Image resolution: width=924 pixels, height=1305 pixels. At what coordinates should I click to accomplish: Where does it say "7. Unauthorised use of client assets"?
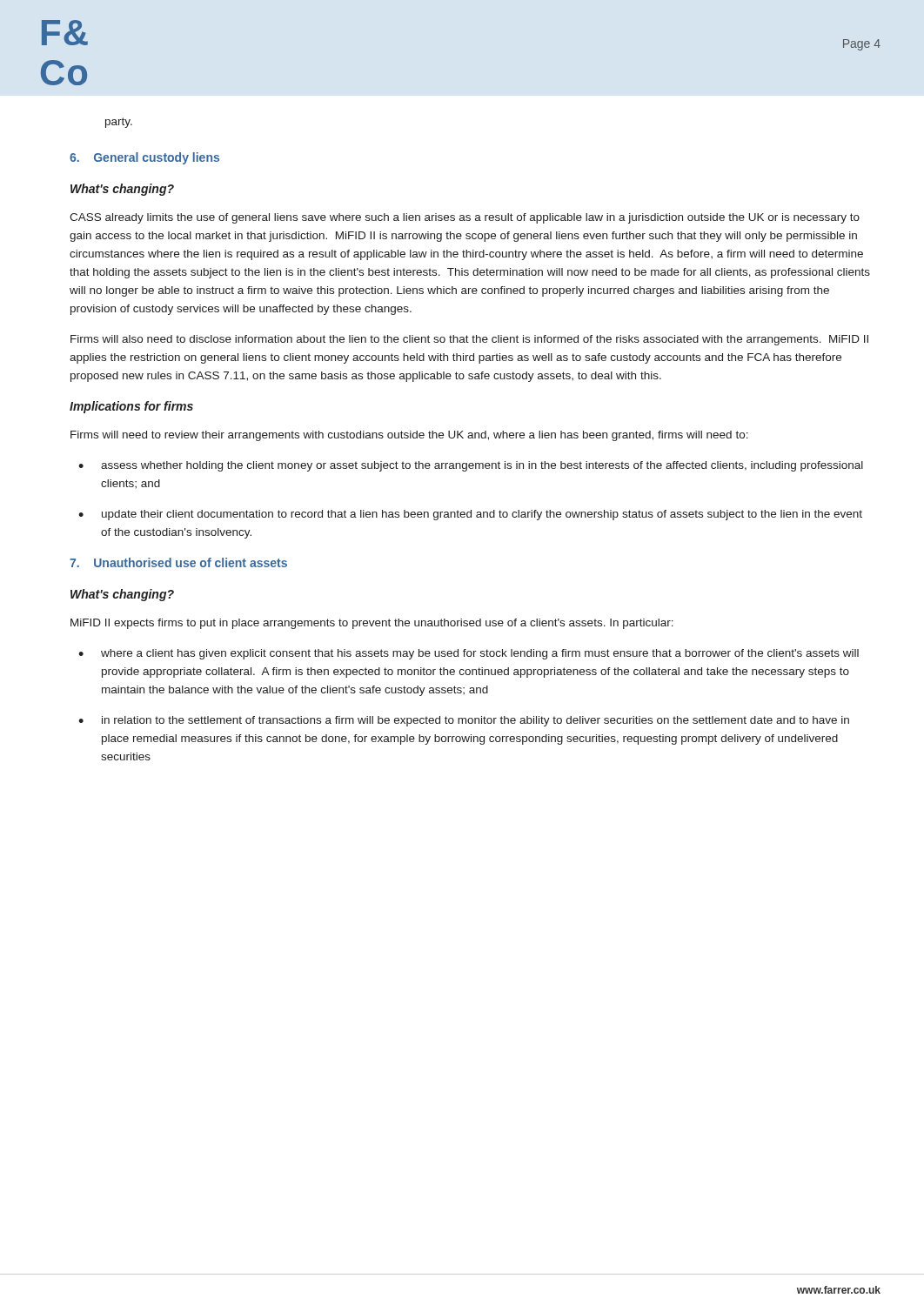point(179,563)
